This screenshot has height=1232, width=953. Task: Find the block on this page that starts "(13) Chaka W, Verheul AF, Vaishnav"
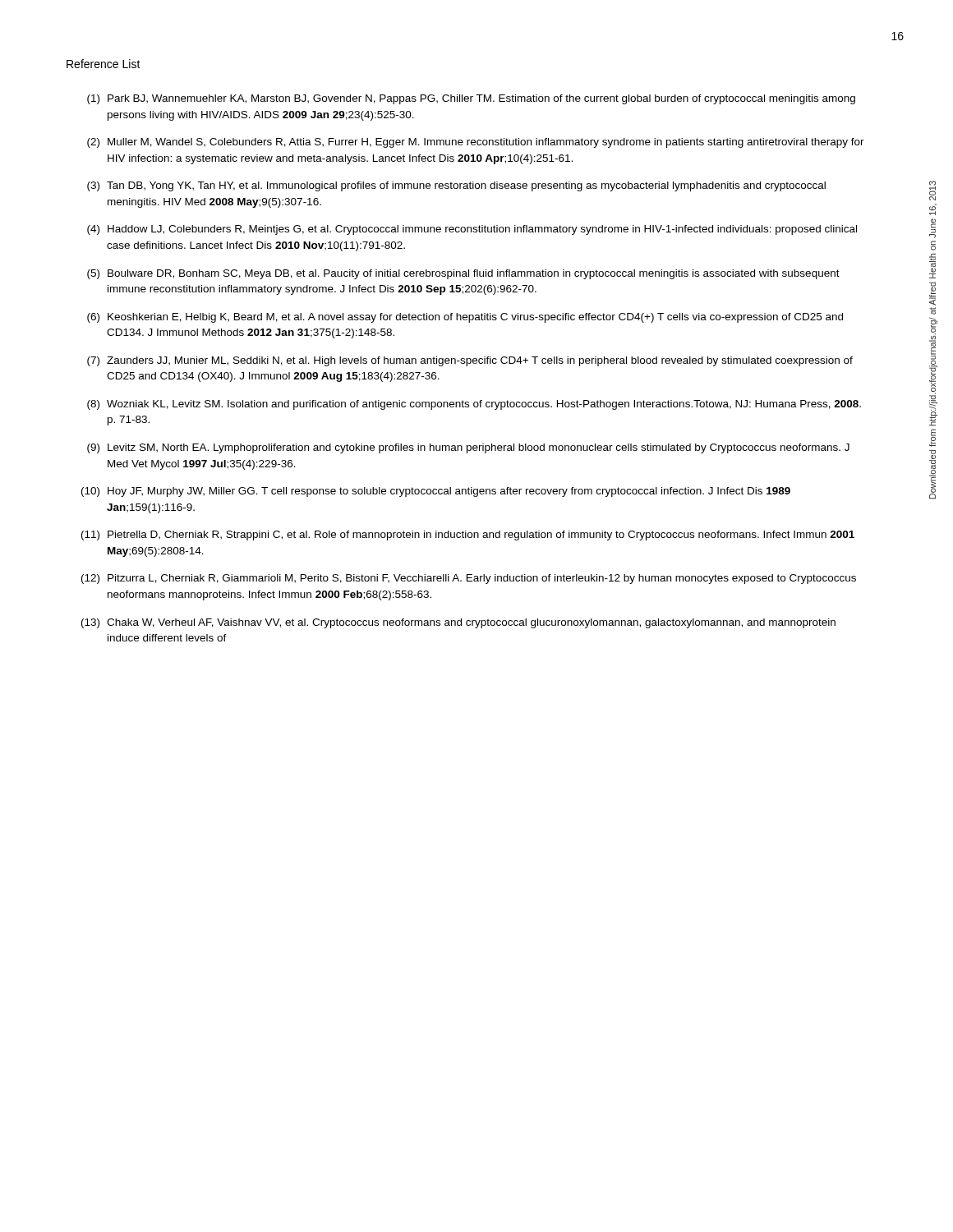click(x=466, y=630)
